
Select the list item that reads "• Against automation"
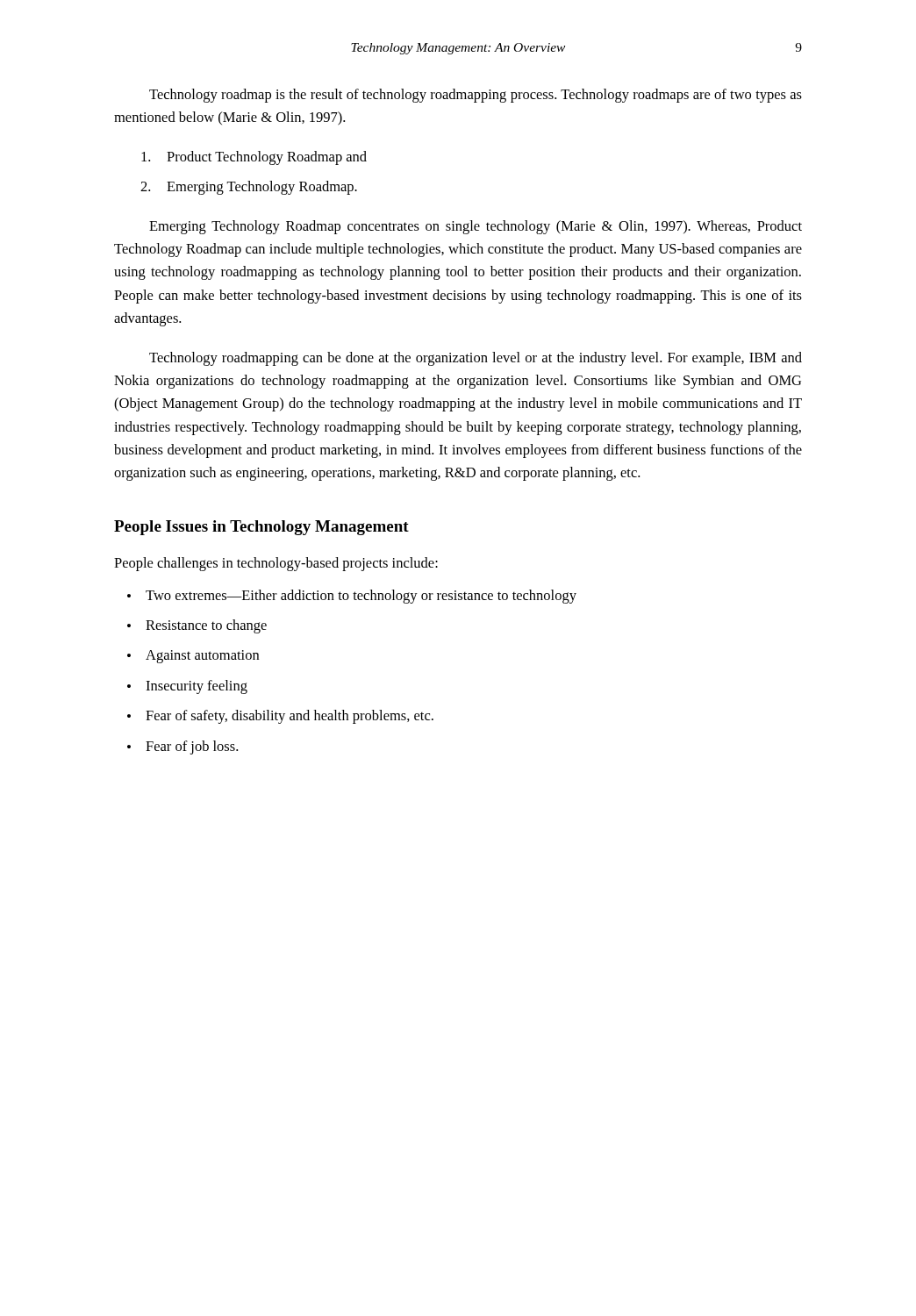pyautogui.click(x=193, y=656)
